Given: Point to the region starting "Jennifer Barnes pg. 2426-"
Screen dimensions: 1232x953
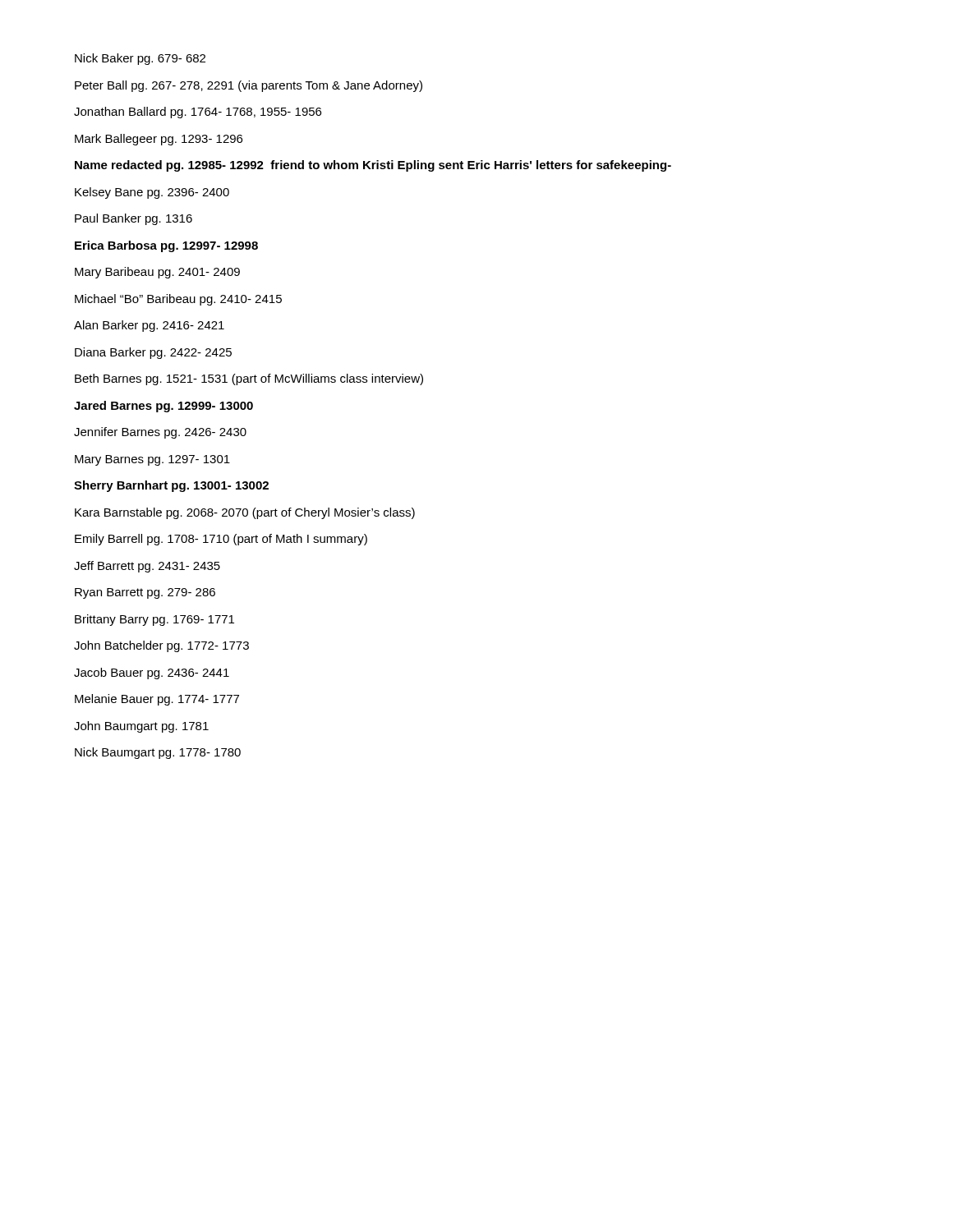Looking at the screenshot, I should coord(160,432).
